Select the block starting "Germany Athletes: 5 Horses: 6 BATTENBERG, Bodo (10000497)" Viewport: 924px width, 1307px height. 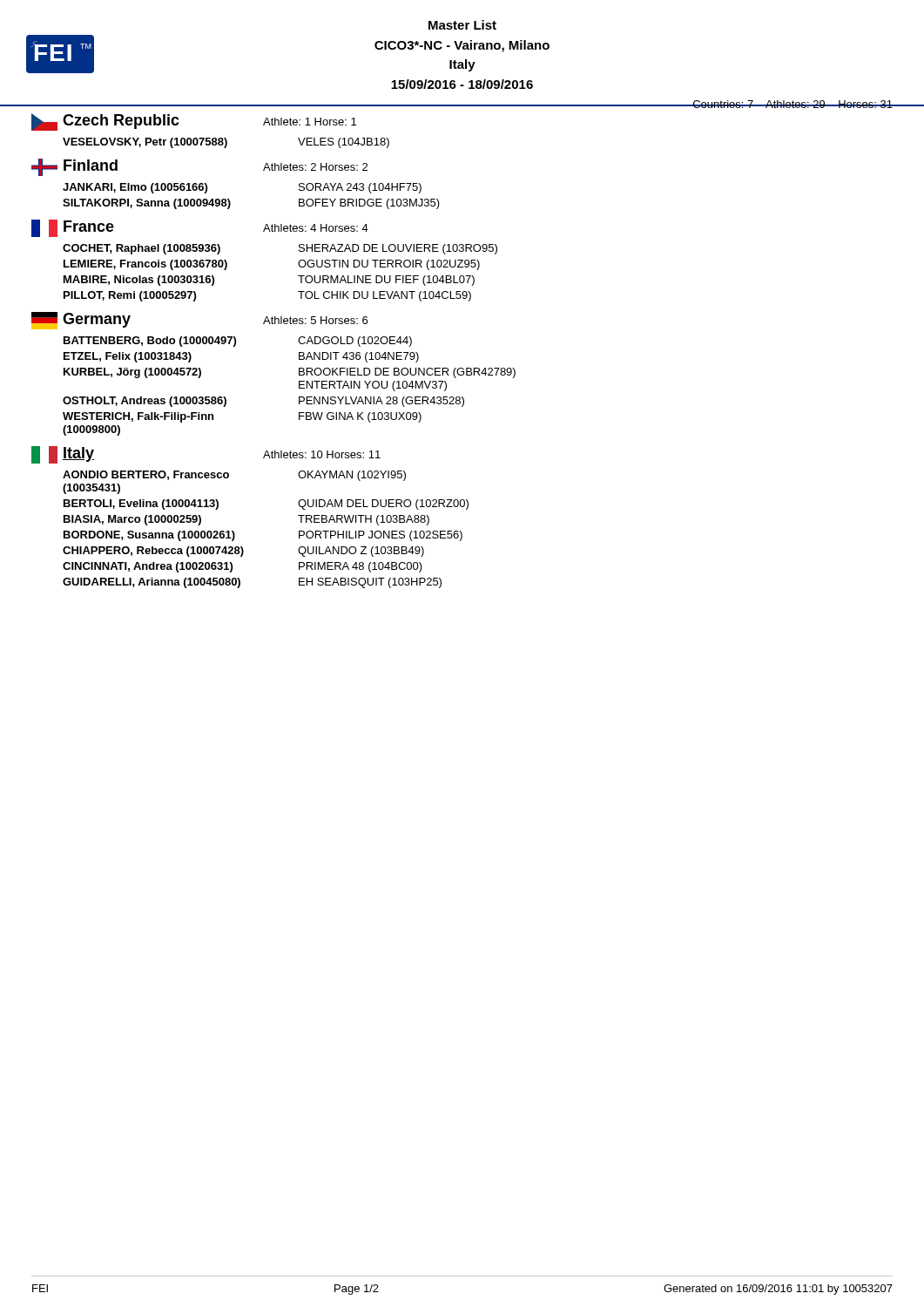coord(462,373)
